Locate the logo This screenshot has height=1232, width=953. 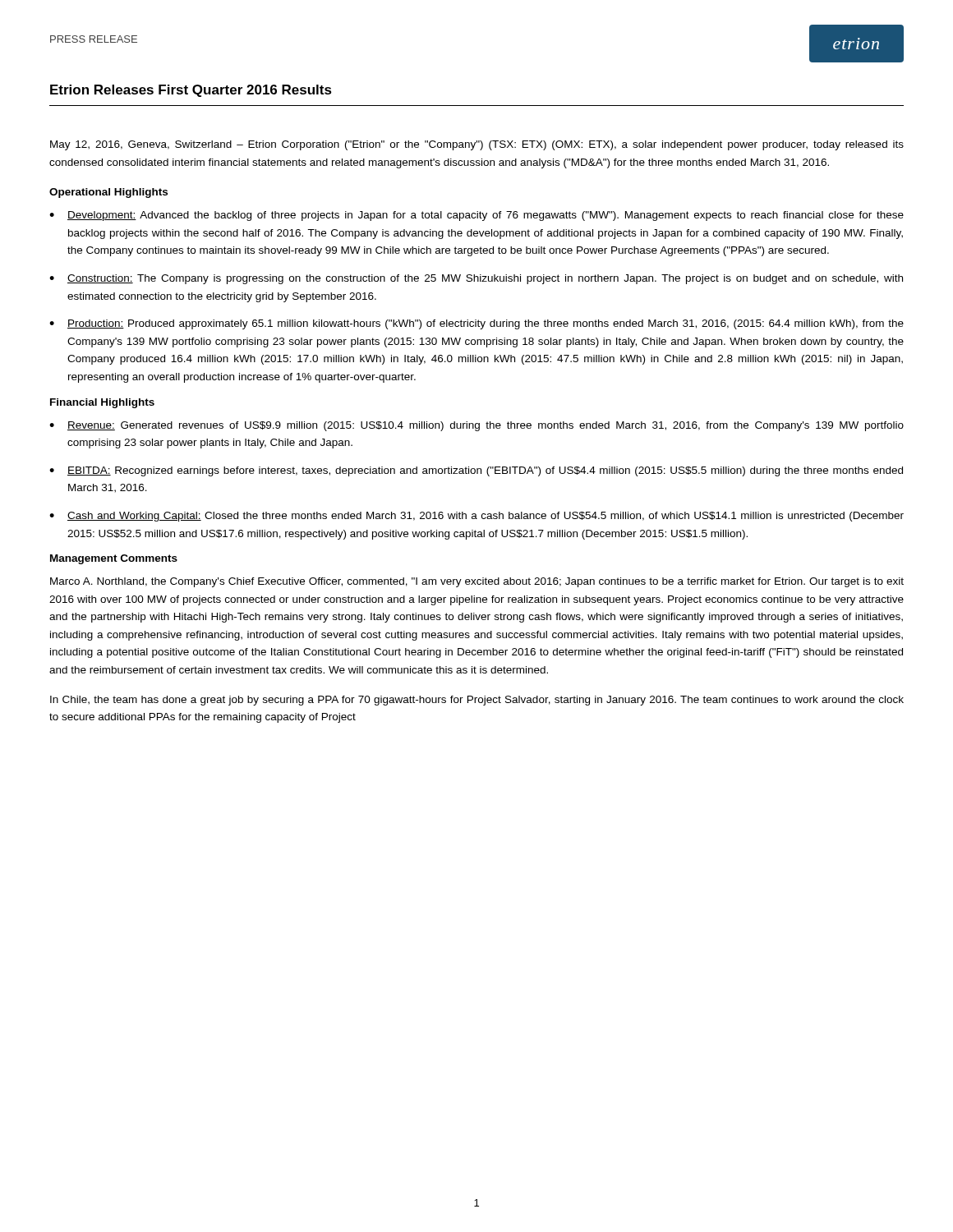(x=857, y=44)
